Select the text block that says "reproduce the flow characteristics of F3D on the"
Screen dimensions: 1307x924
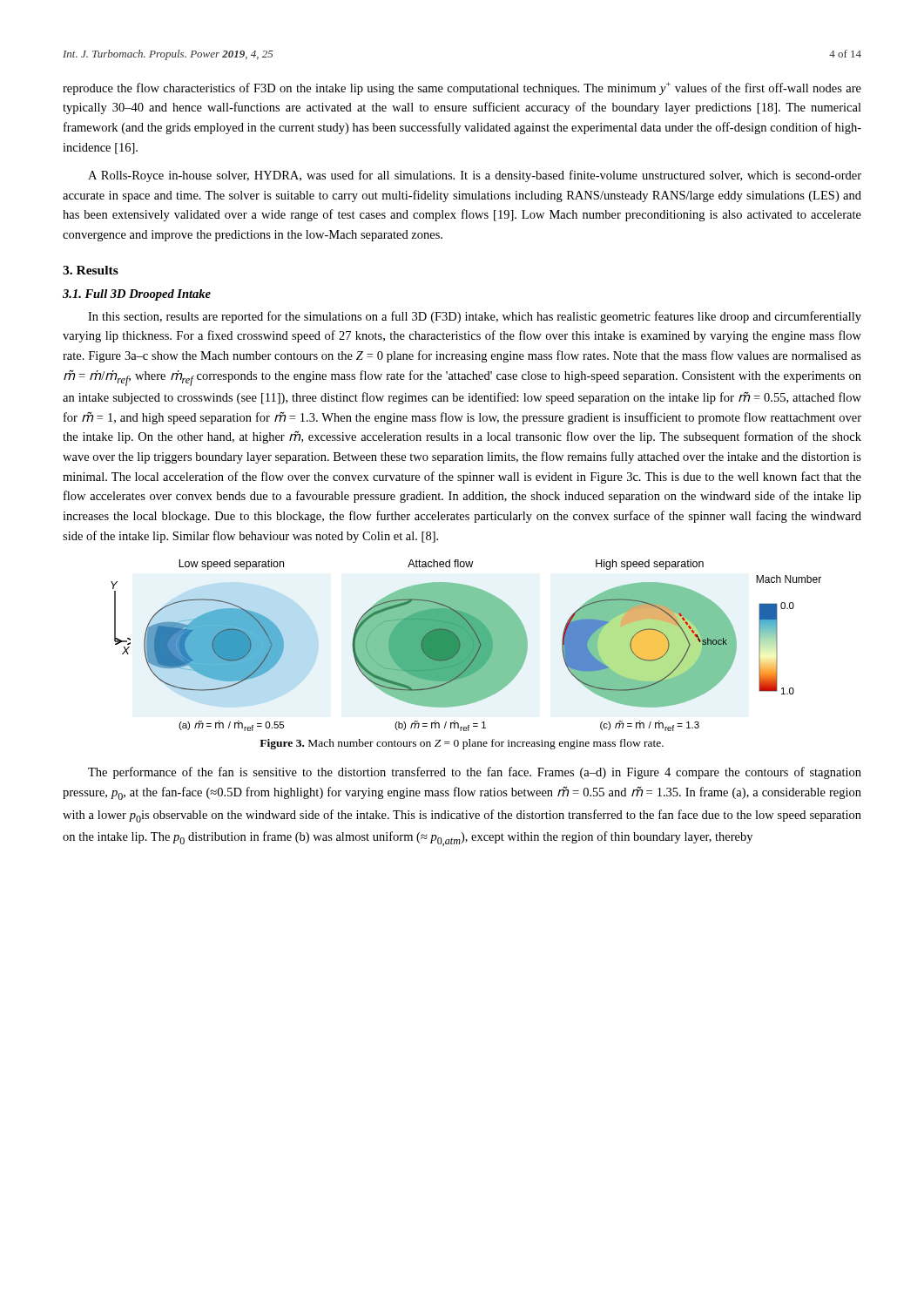pyautogui.click(x=462, y=117)
